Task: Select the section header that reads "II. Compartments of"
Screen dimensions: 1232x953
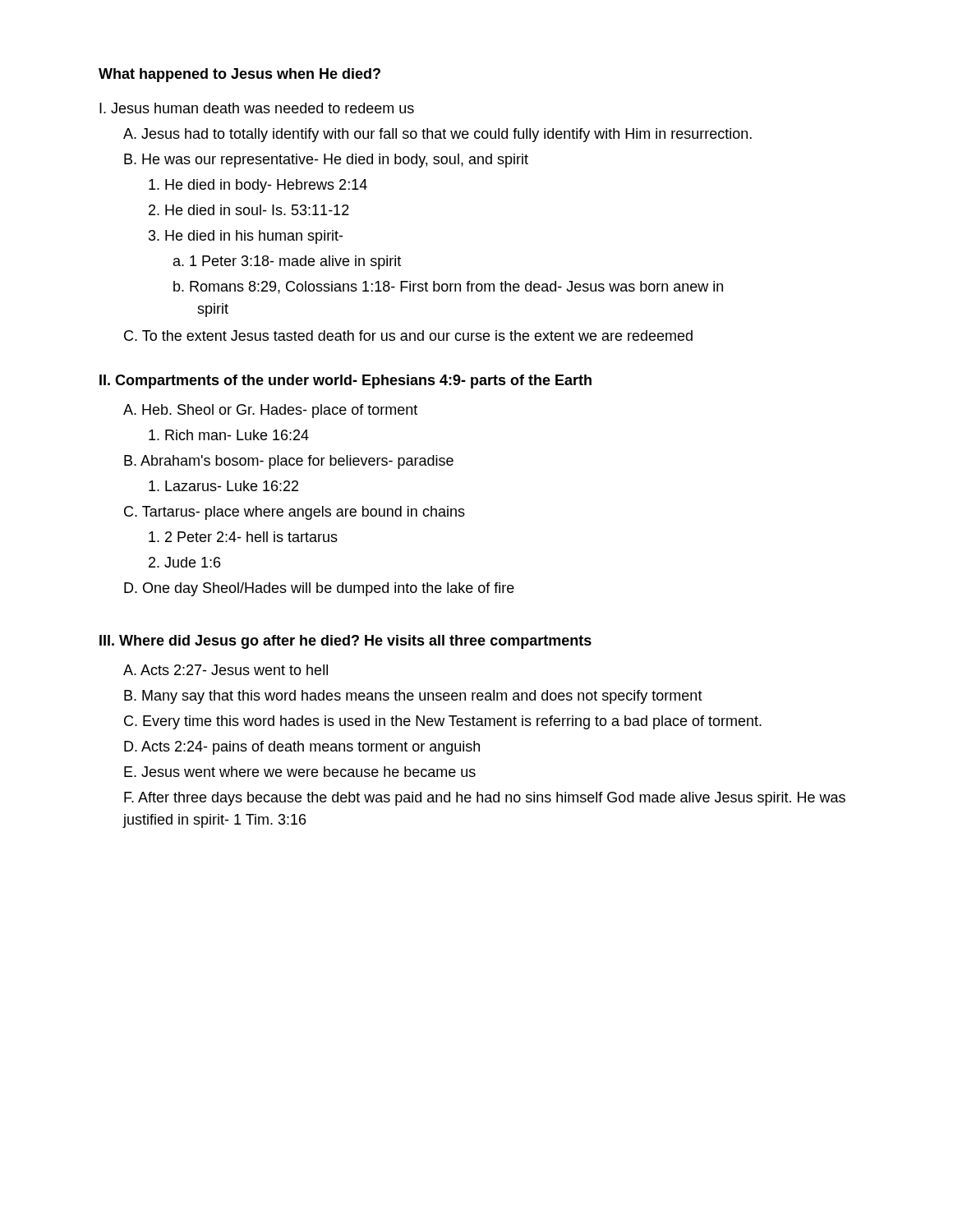Action: [x=345, y=380]
